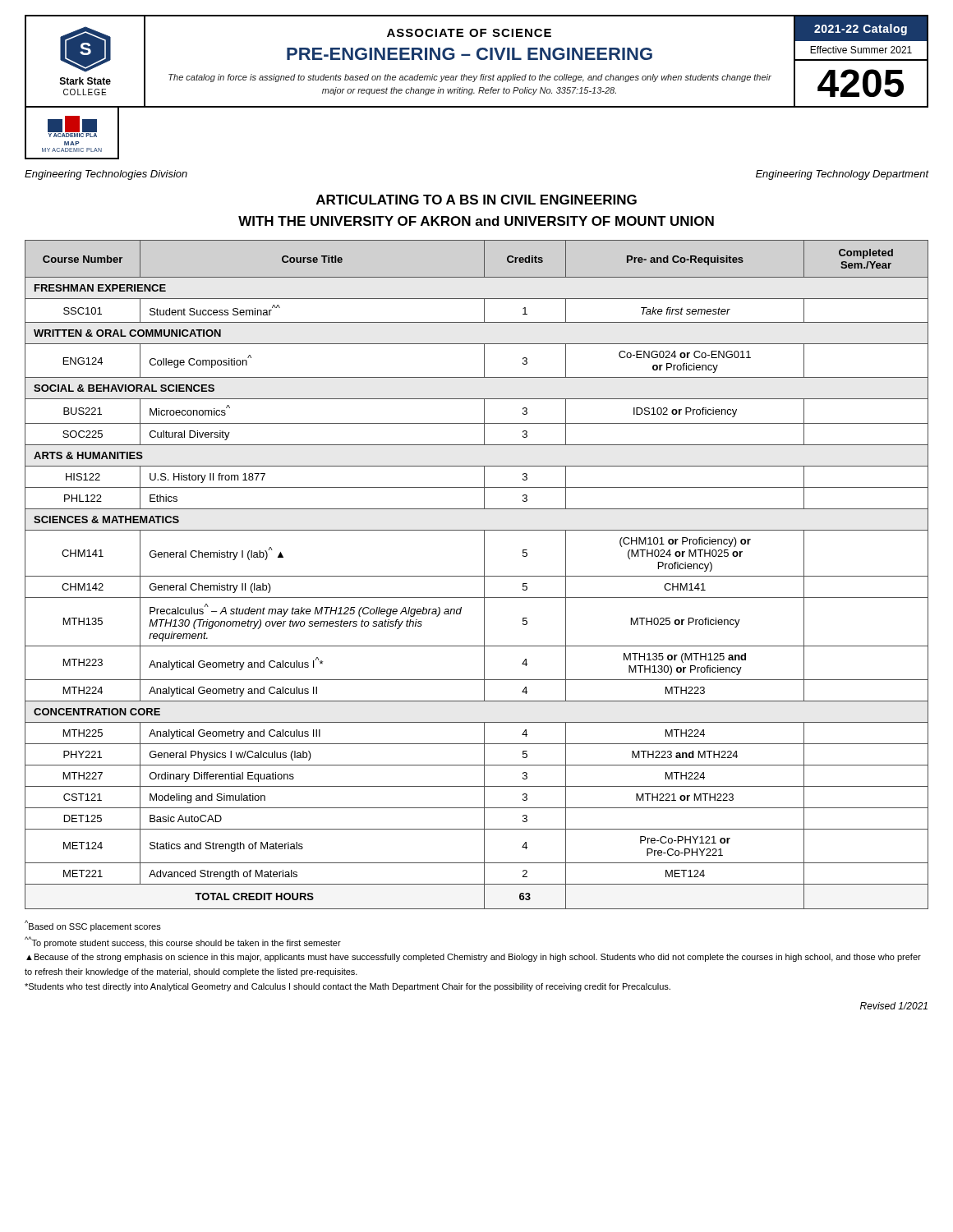Point to the text starting "Engineering Technologies Division Engineering Technology Department"
Viewport: 953px width, 1232px height.
pos(96,175)
